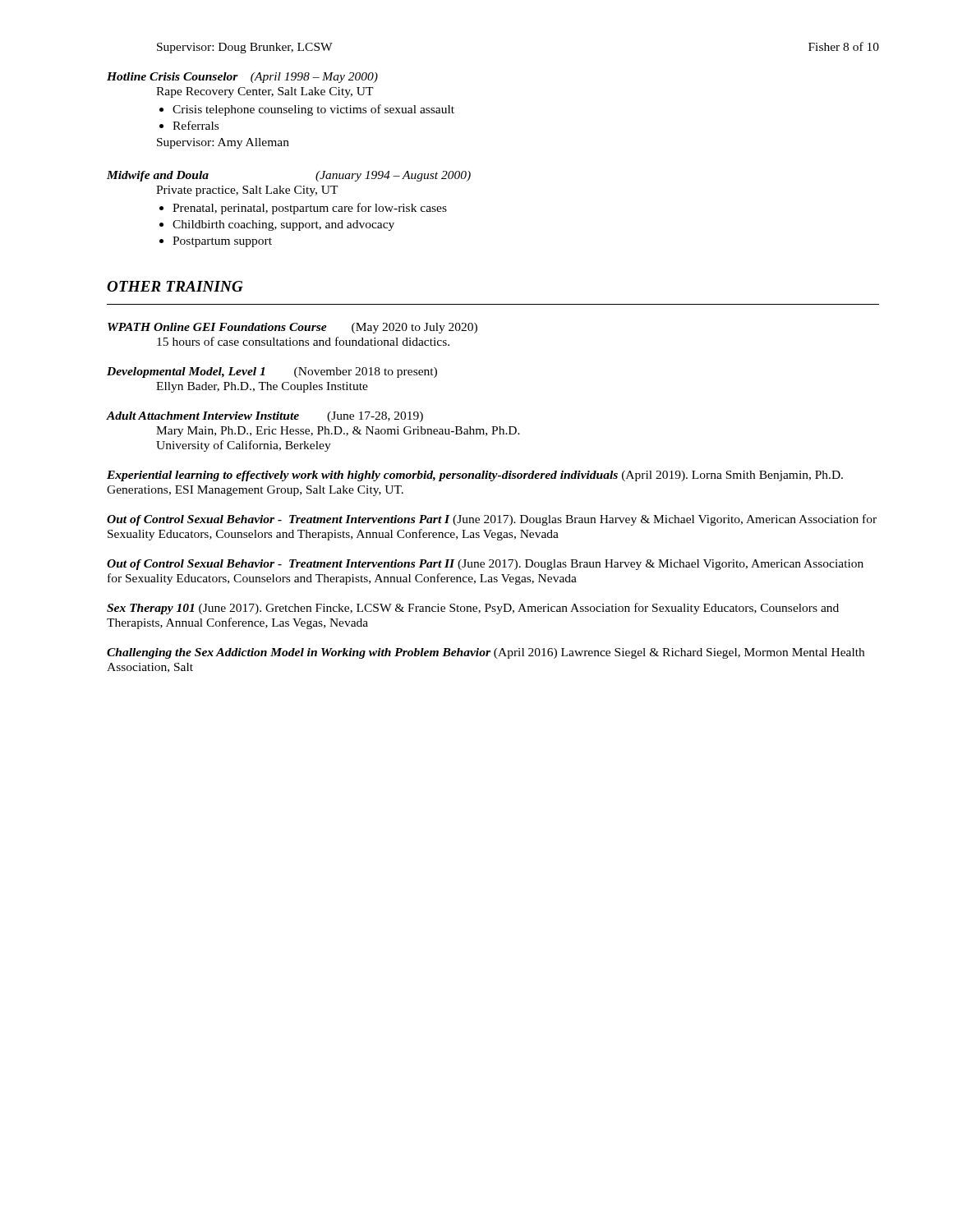Navigate to the text starting "Prenatal, perinatal, postpartum care for low-risk cases"

pos(310,207)
